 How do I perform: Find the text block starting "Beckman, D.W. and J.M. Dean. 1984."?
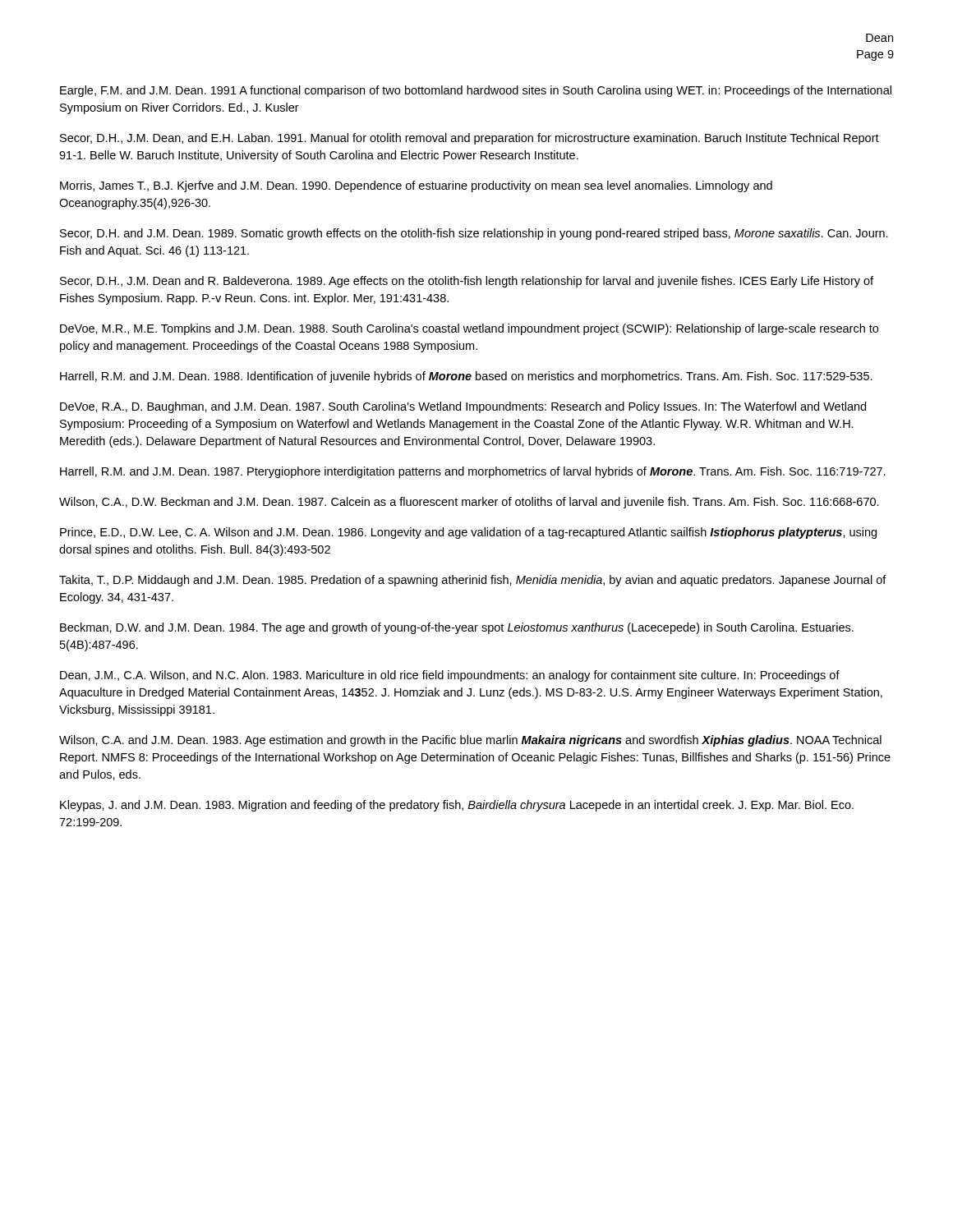coord(476,637)
